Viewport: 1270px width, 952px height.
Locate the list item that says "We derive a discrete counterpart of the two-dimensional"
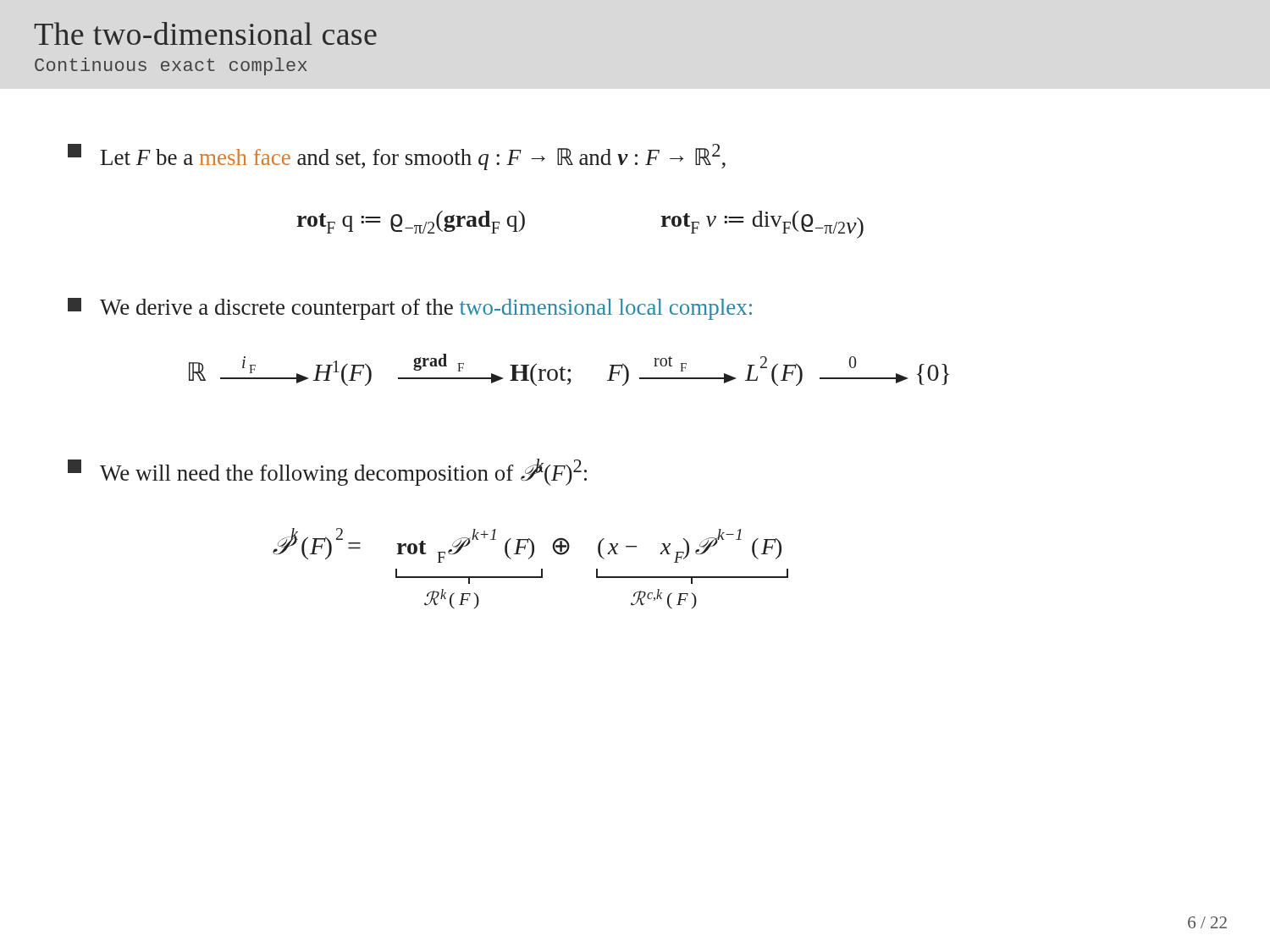pos(411,308)
